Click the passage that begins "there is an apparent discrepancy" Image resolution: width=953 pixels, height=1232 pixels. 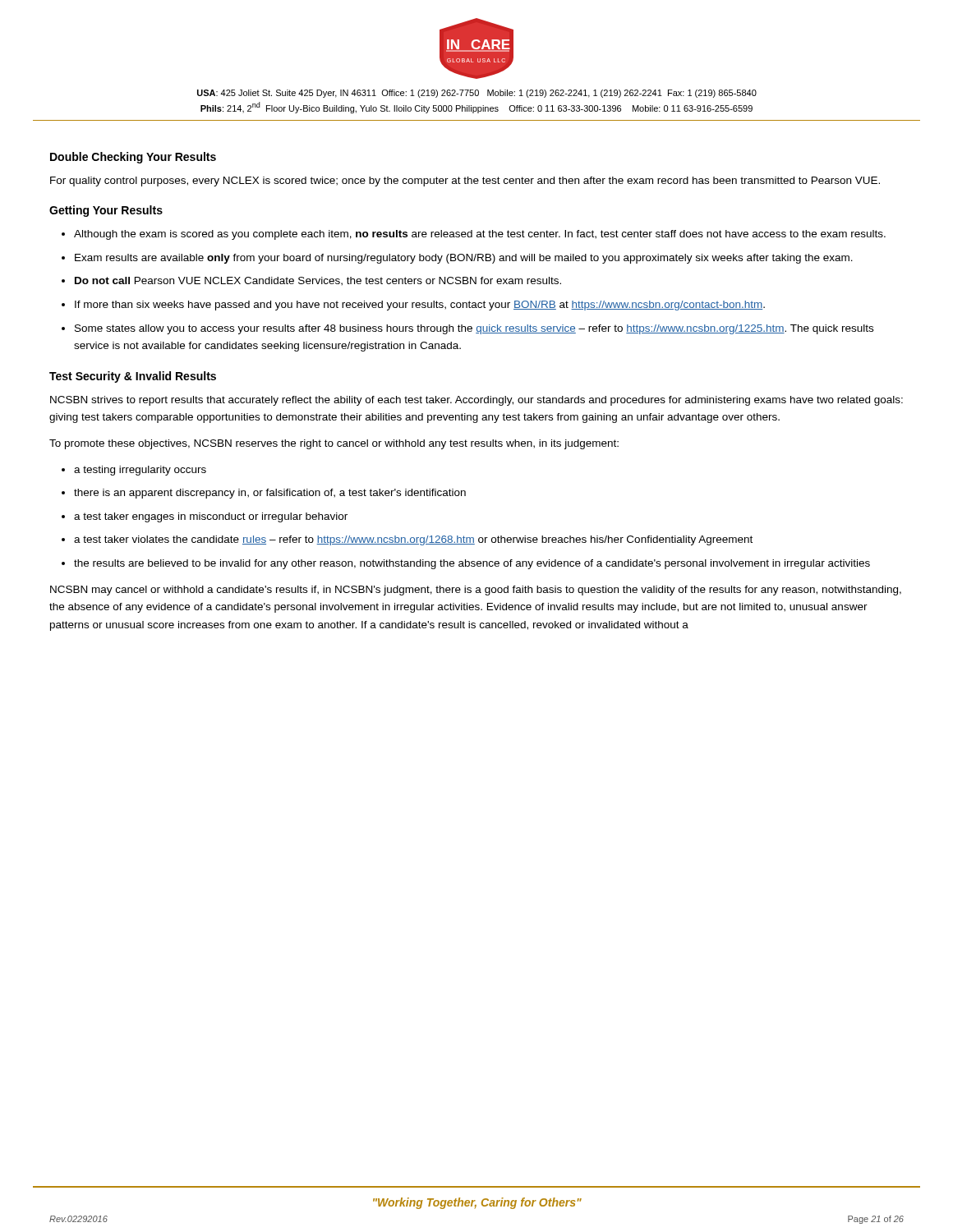[270, 493]
